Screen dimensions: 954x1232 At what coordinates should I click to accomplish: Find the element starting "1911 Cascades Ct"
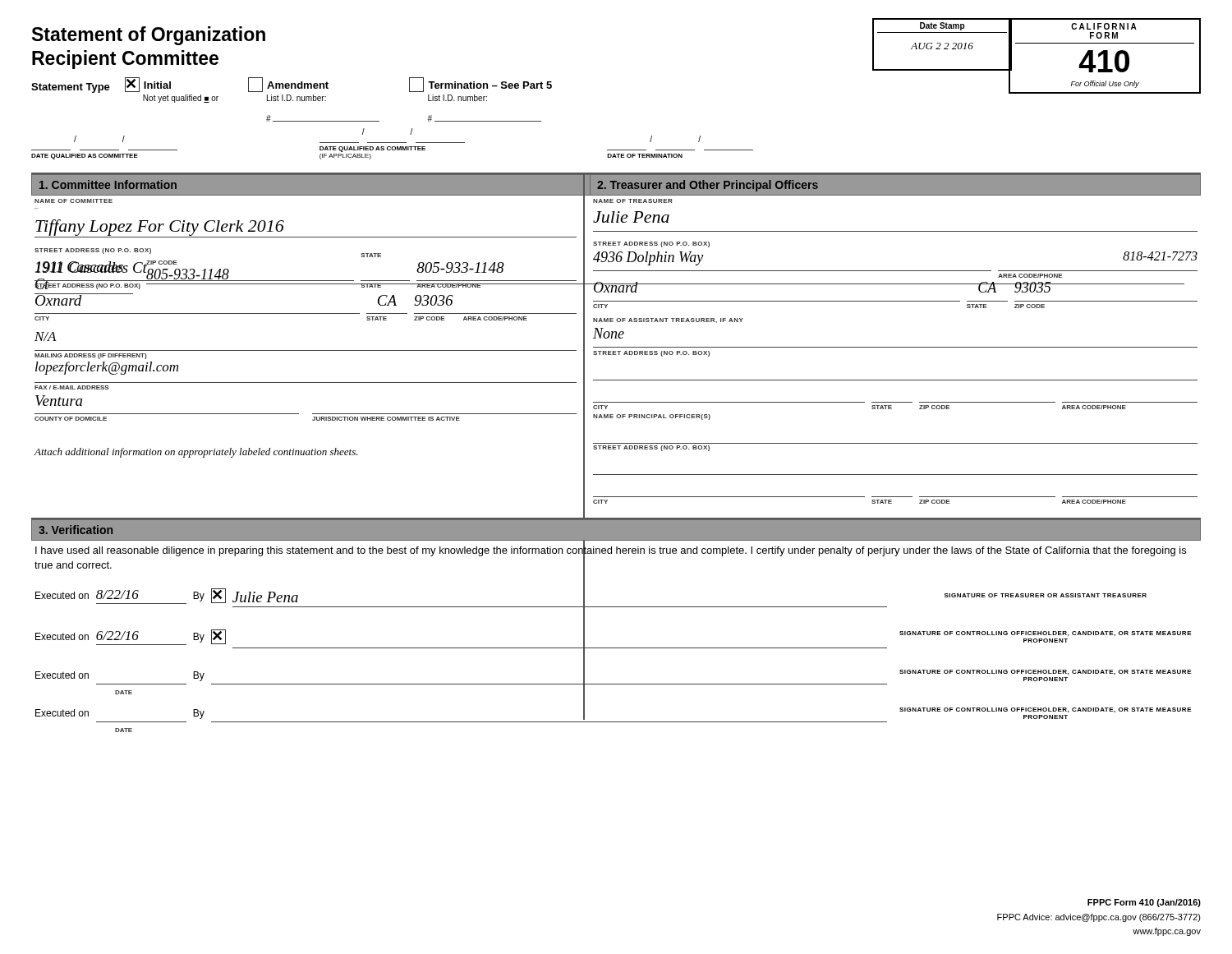coord(306,270)
